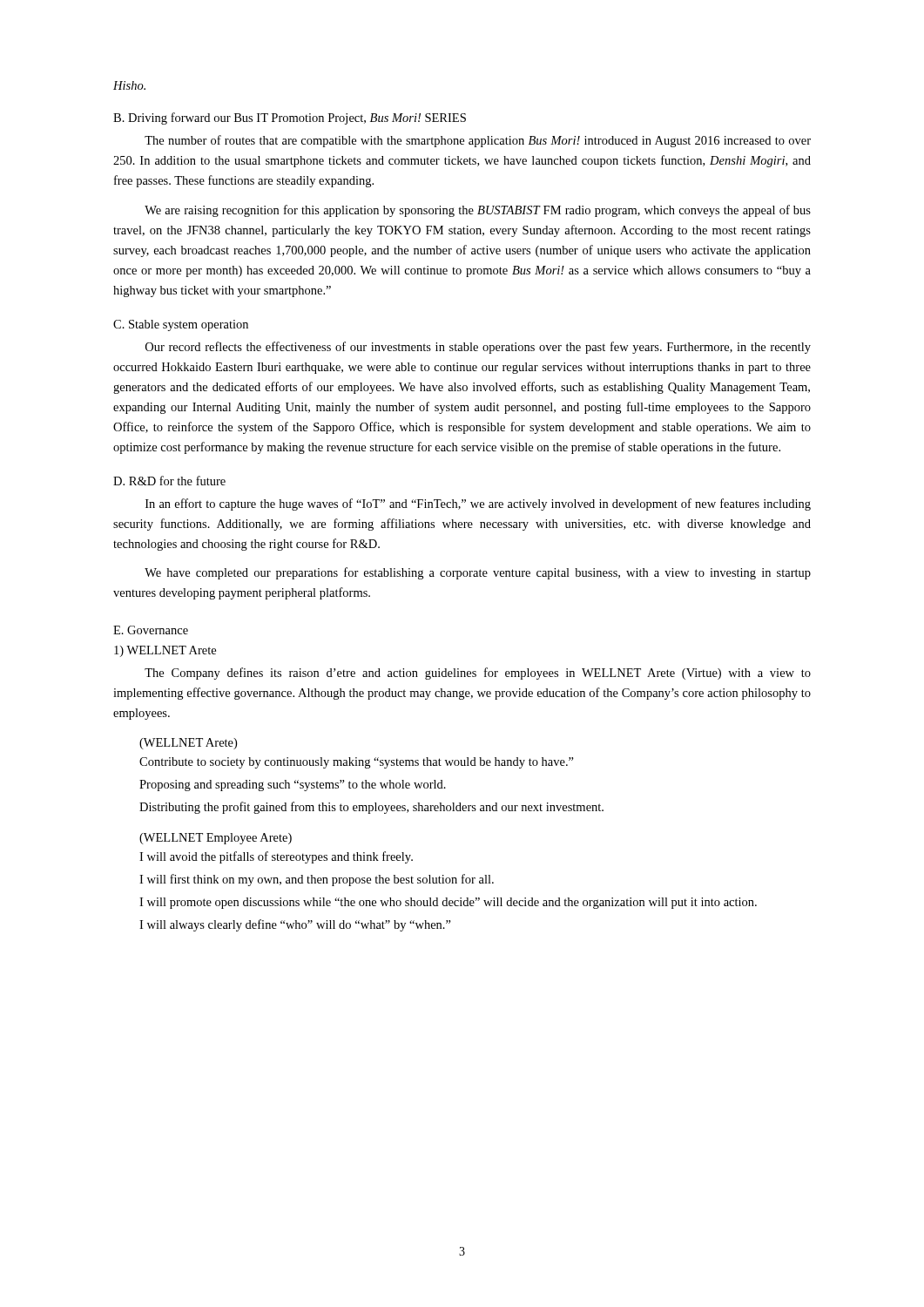Click on the element starting "C. Stable system operation"
Image resolution: width=924 pixels, height=1307 pixels.
click(181, 324)
